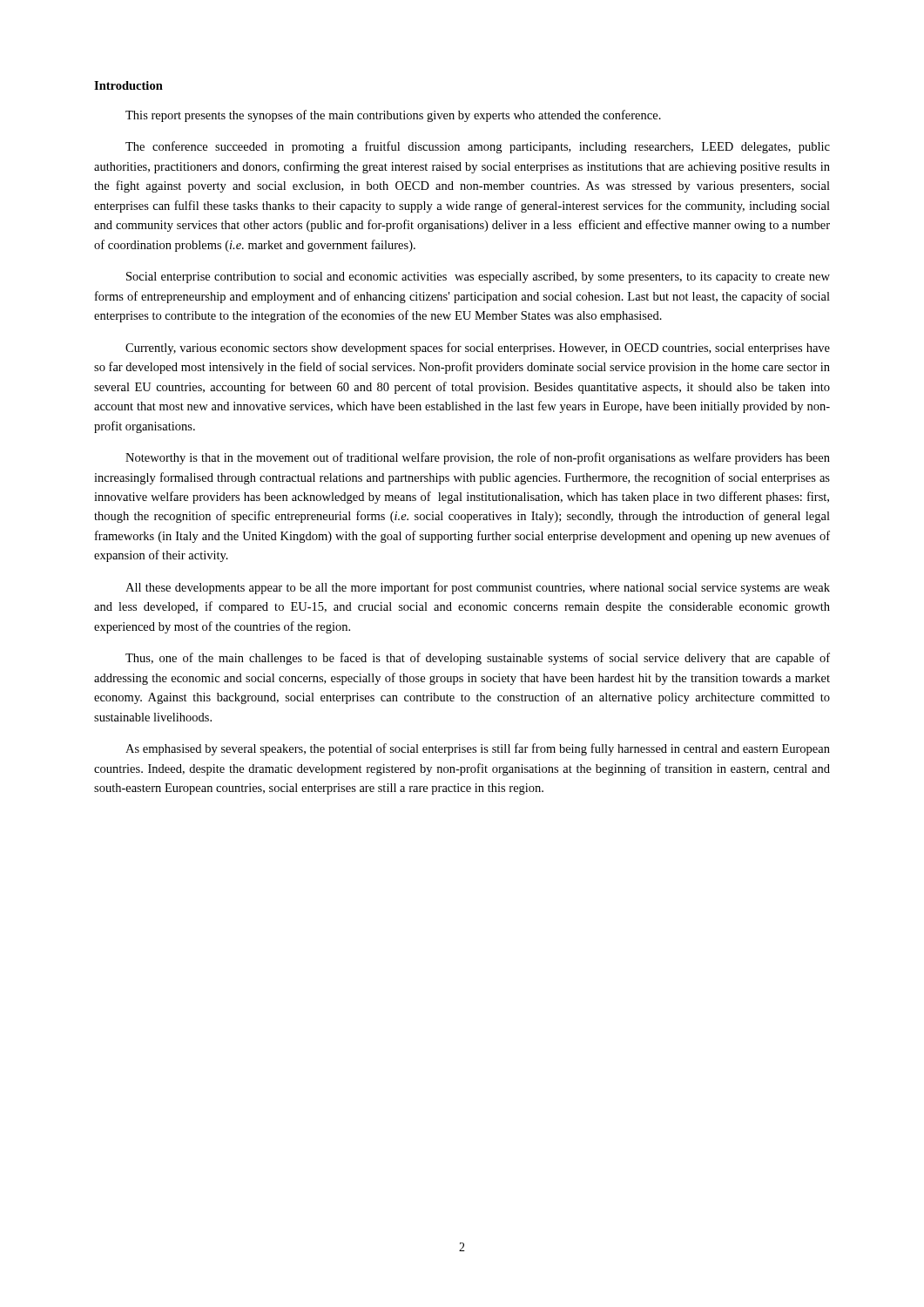This screenshot has height=1307, width=924.
Task: Select the block starting "All these developments"
Action: coord(462,607)
